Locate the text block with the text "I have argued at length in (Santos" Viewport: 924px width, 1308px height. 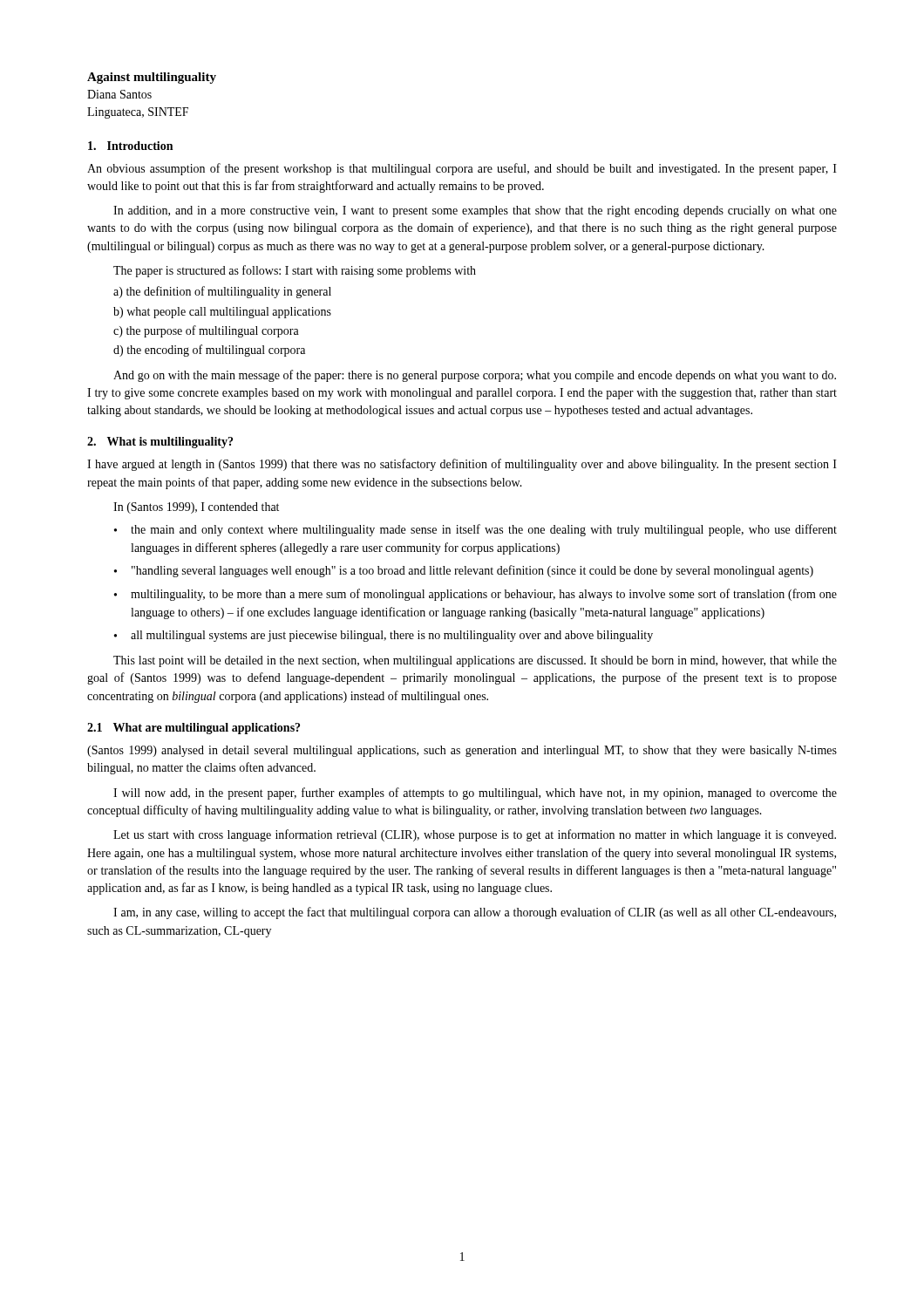(x=462, y=474)
